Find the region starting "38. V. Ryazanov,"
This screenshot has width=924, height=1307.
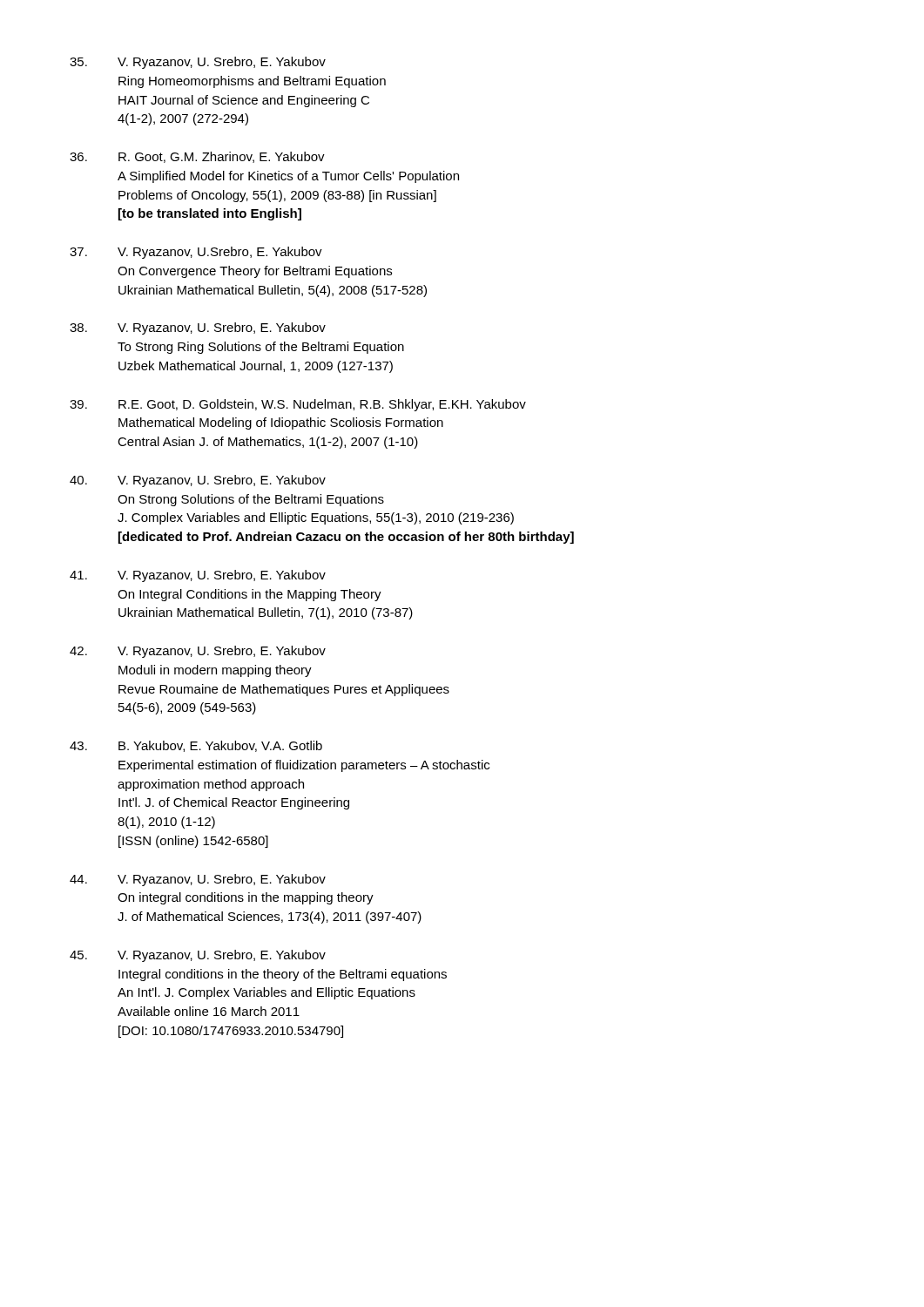[x=198, y=328]
